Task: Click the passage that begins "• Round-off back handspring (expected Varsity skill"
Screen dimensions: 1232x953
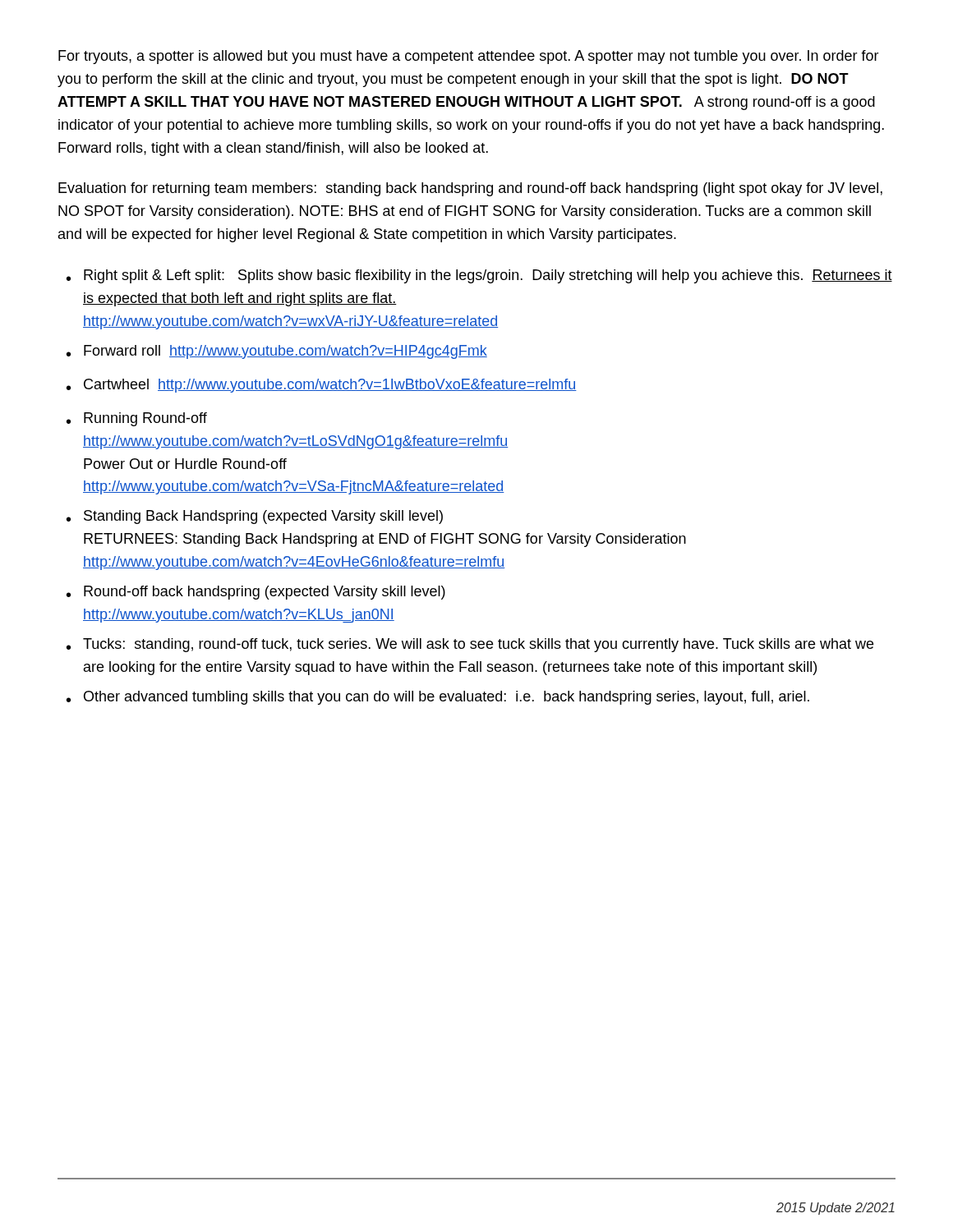Action: coord(256,593)
